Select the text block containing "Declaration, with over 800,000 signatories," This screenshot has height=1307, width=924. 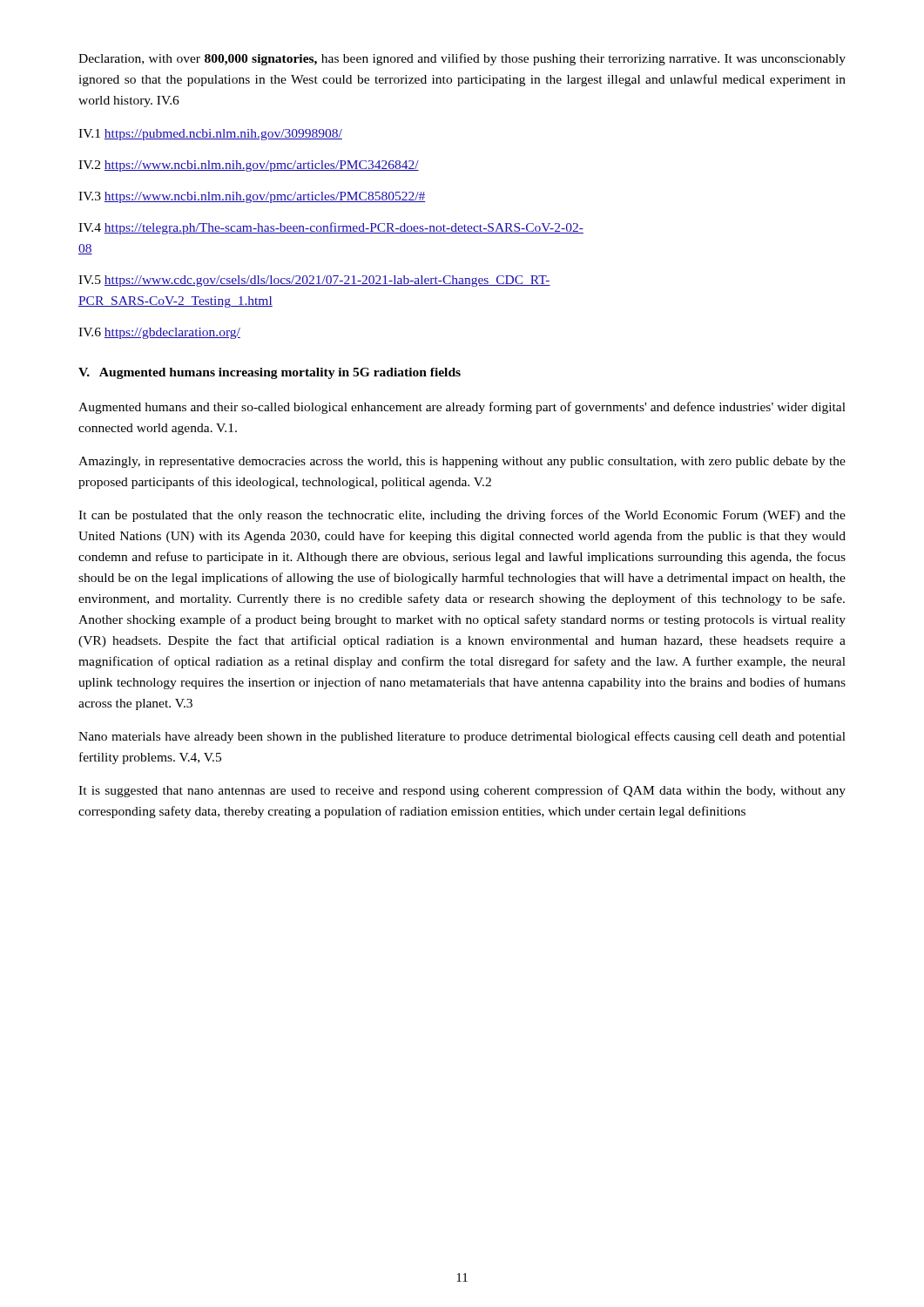462,79
